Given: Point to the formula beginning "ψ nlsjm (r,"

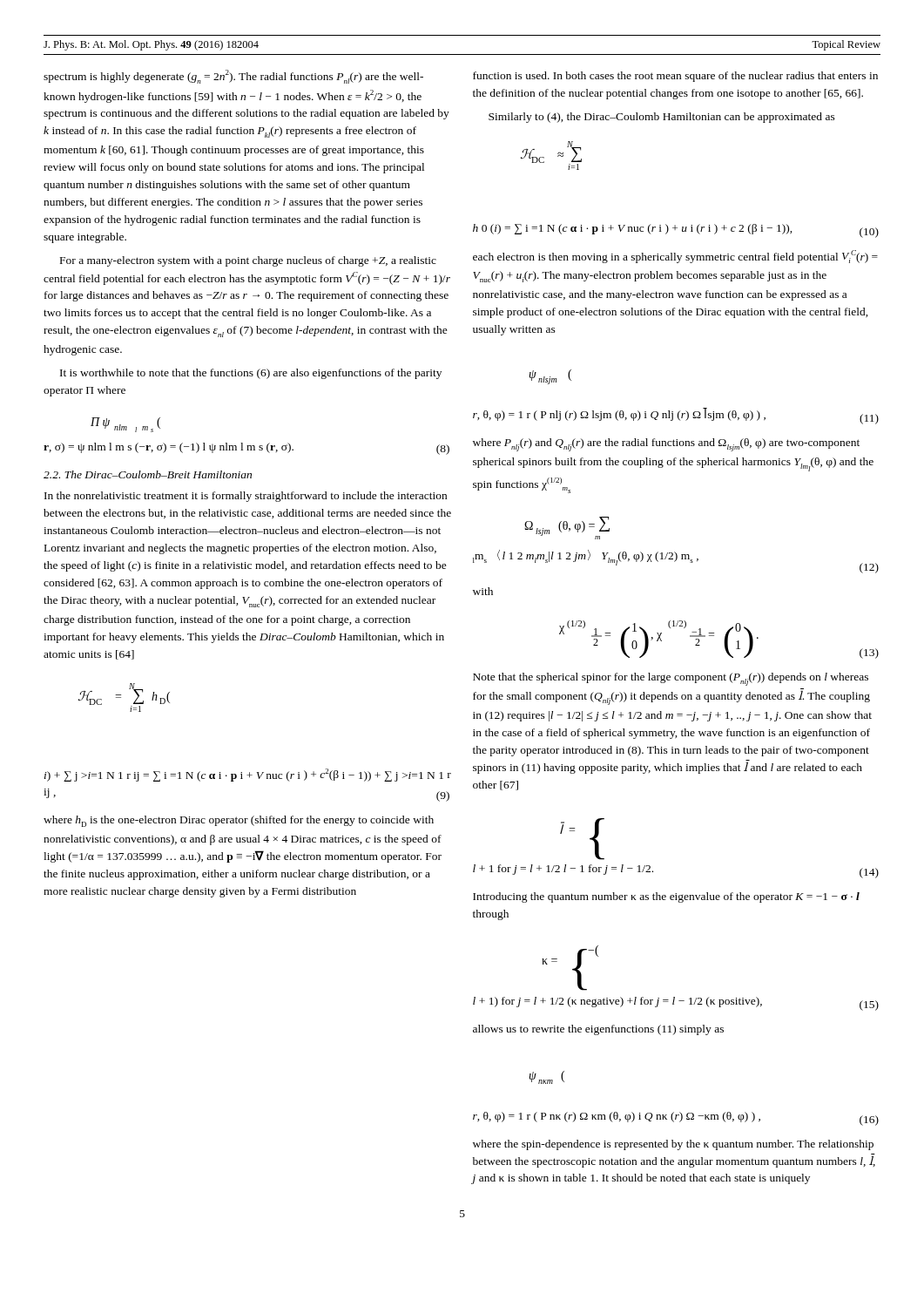Looking at the screenshot, I should click(x=550, y=377).
